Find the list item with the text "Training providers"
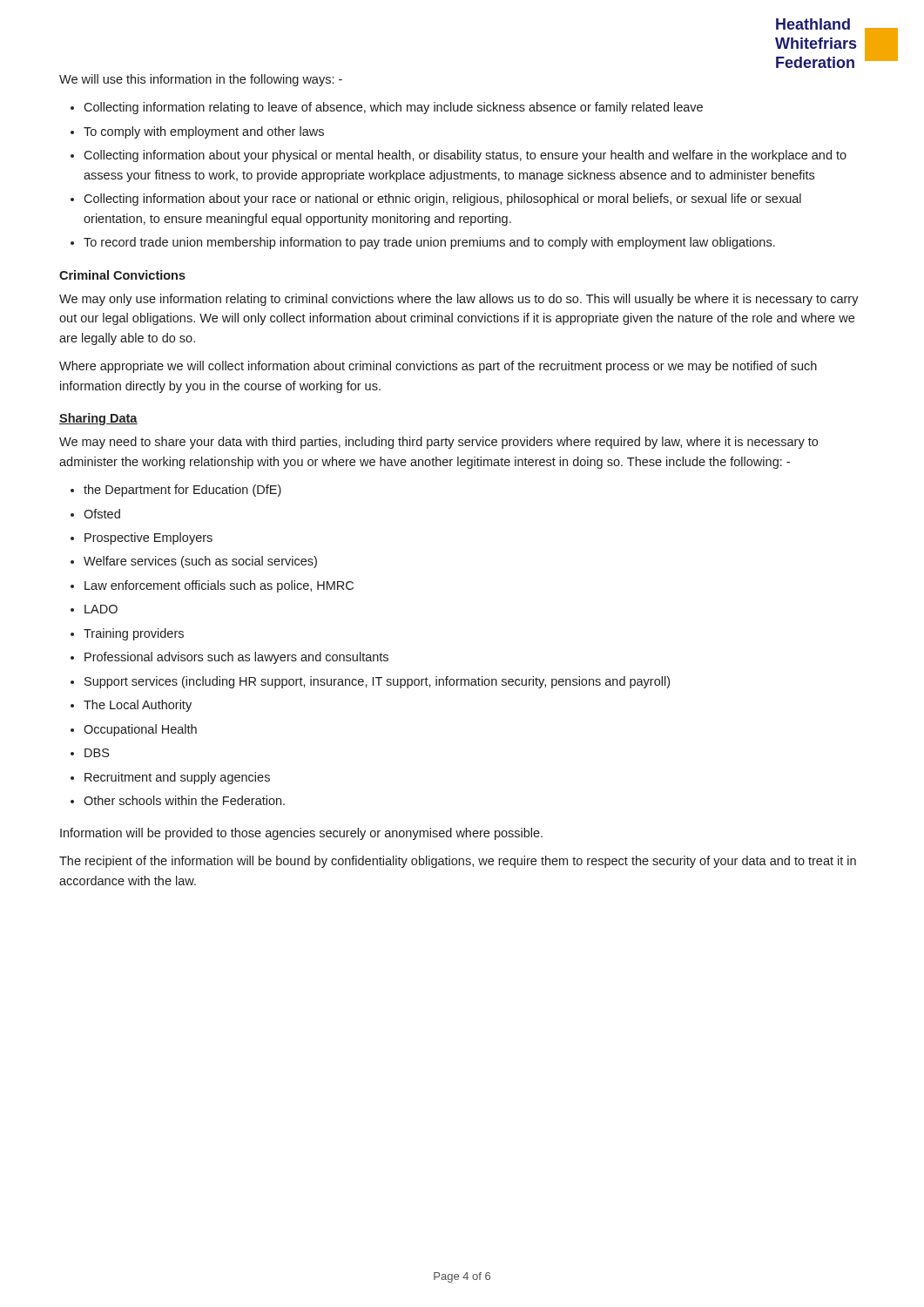The height and width of the screenshot is (1307, 924). pos(134,633)
